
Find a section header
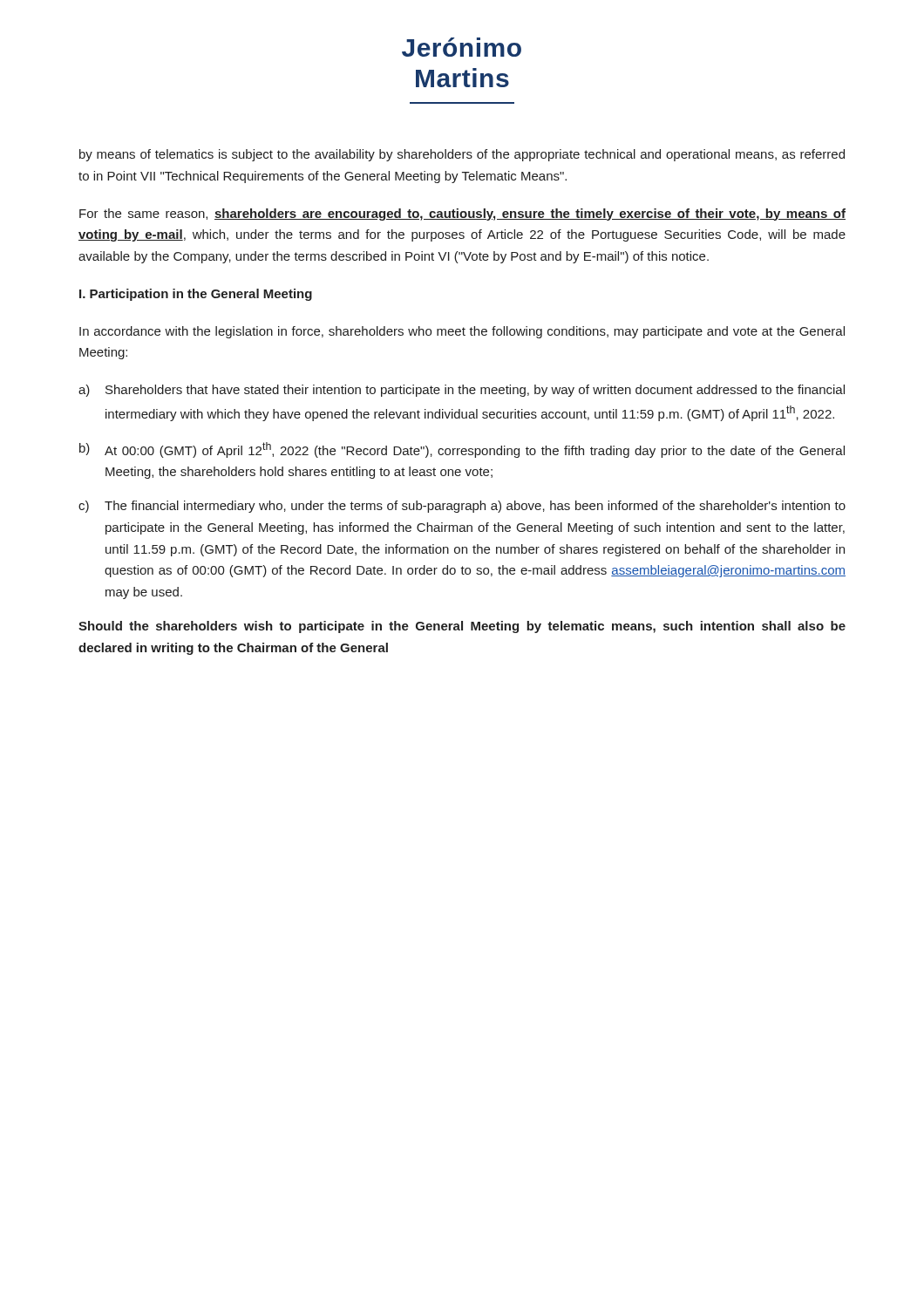(x=462, y=294)
